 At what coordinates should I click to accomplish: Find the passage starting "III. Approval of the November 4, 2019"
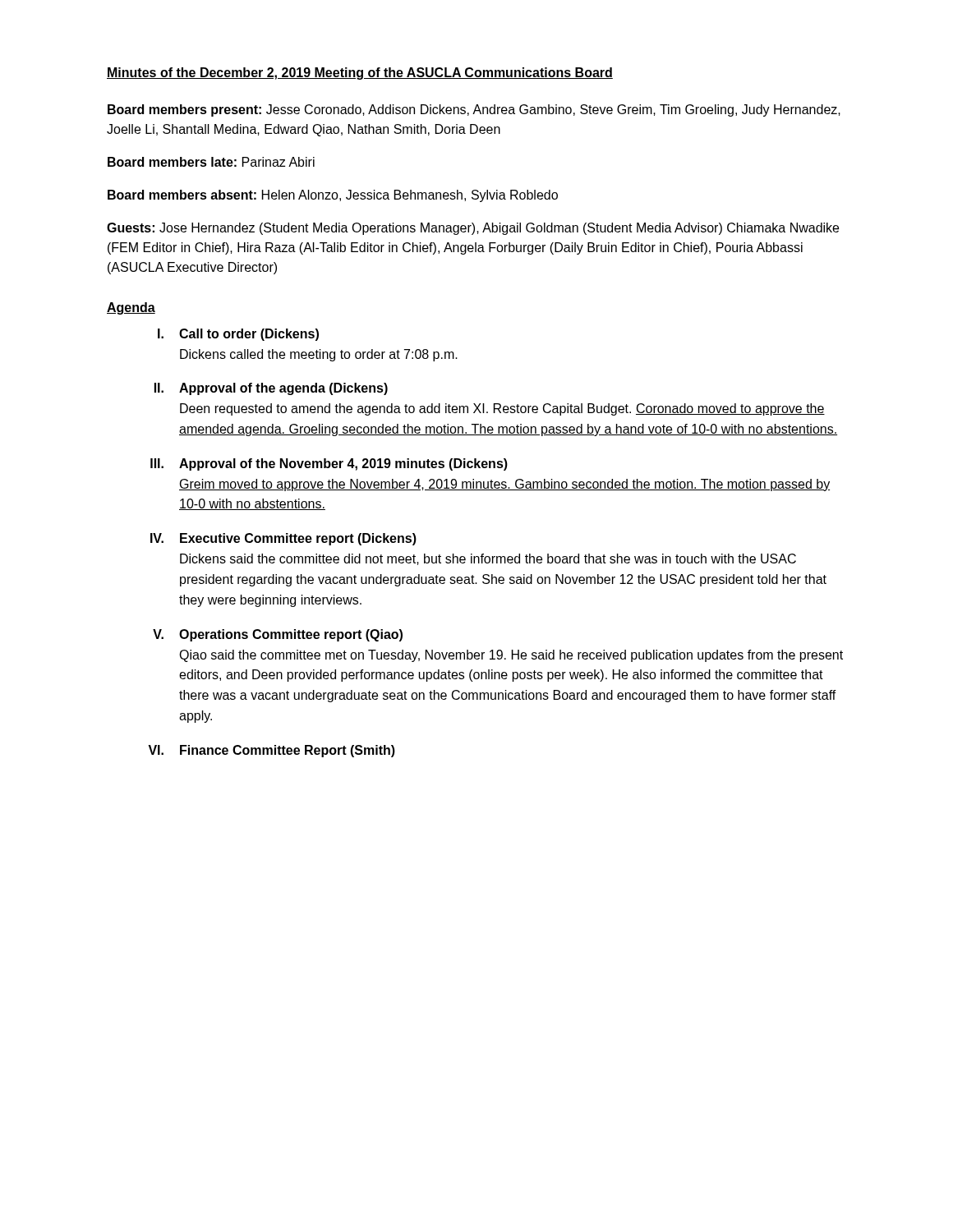[x=476, y=486]
